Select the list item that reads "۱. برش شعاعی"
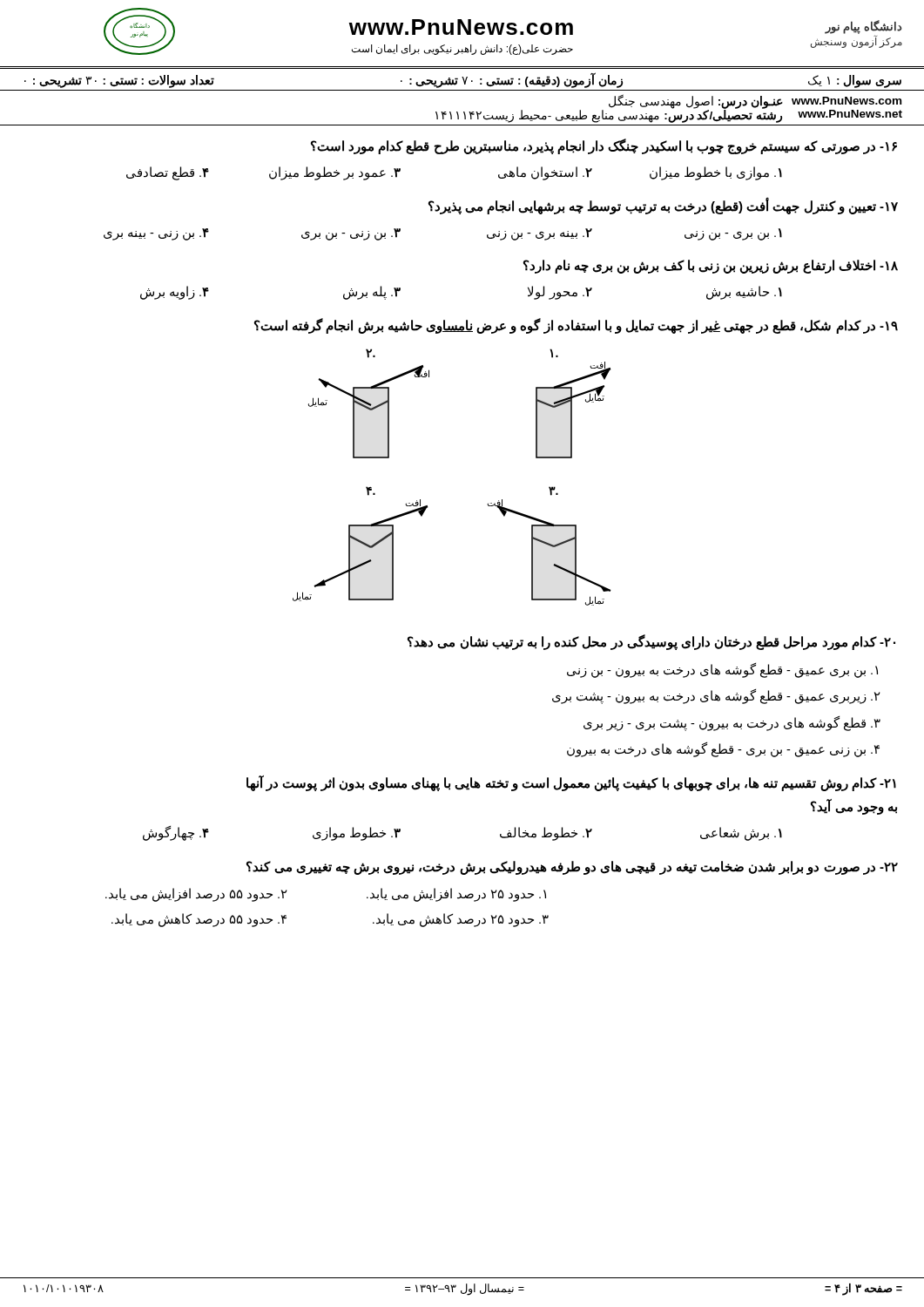The image size is (924, 1307). point(742,833)
